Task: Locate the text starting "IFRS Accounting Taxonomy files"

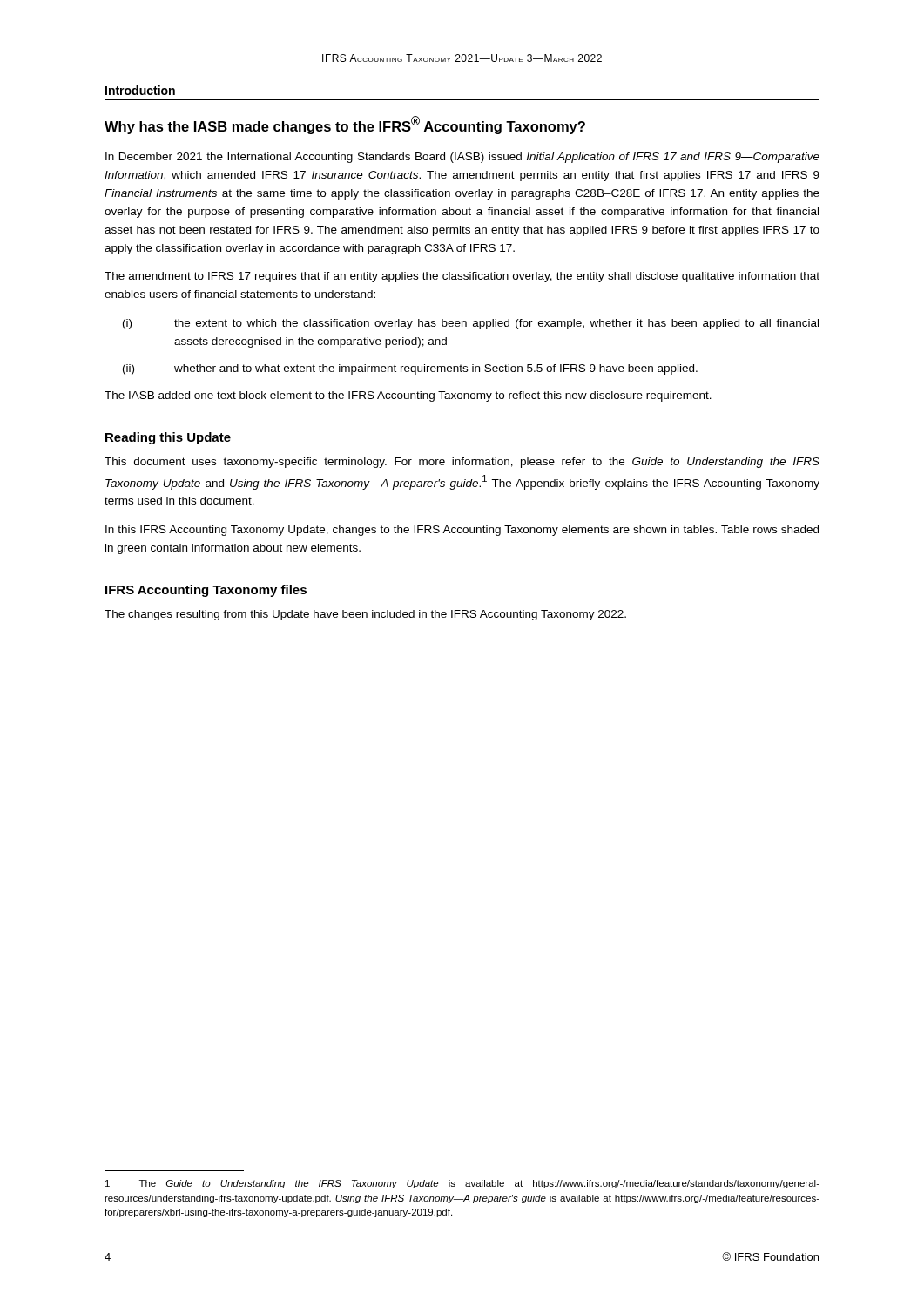Action: click(x=206, y=590)
